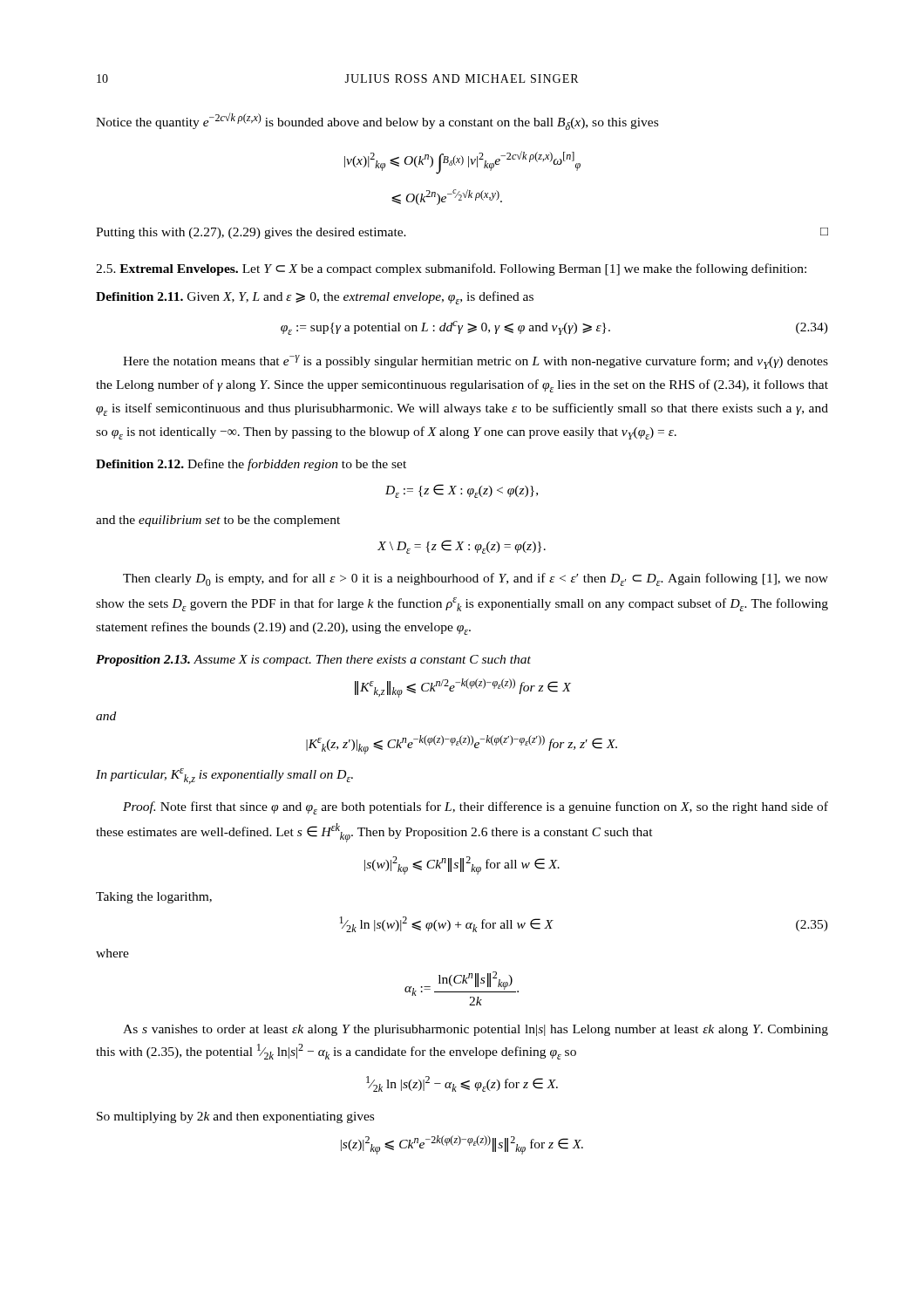Find "|s(w)|2kφ ⩽ Ckn‖s‖2kφ for all w ∈ X." on this page
Screen dimensions: 1308x924
click(x=462, y=864)
